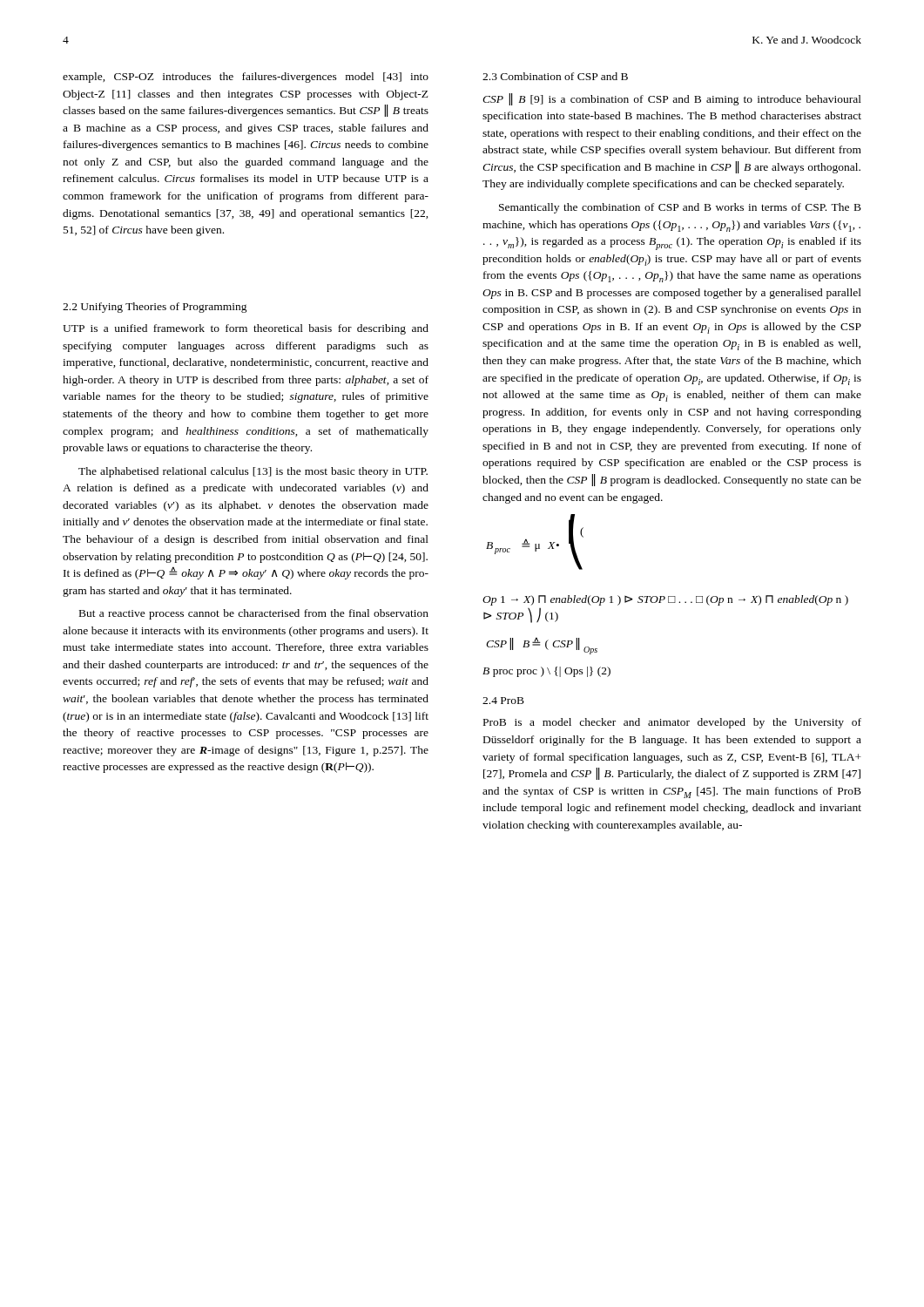
Task: Select the passage starting "example, CSP-OZ introduces"
Action: coord(246,153)
